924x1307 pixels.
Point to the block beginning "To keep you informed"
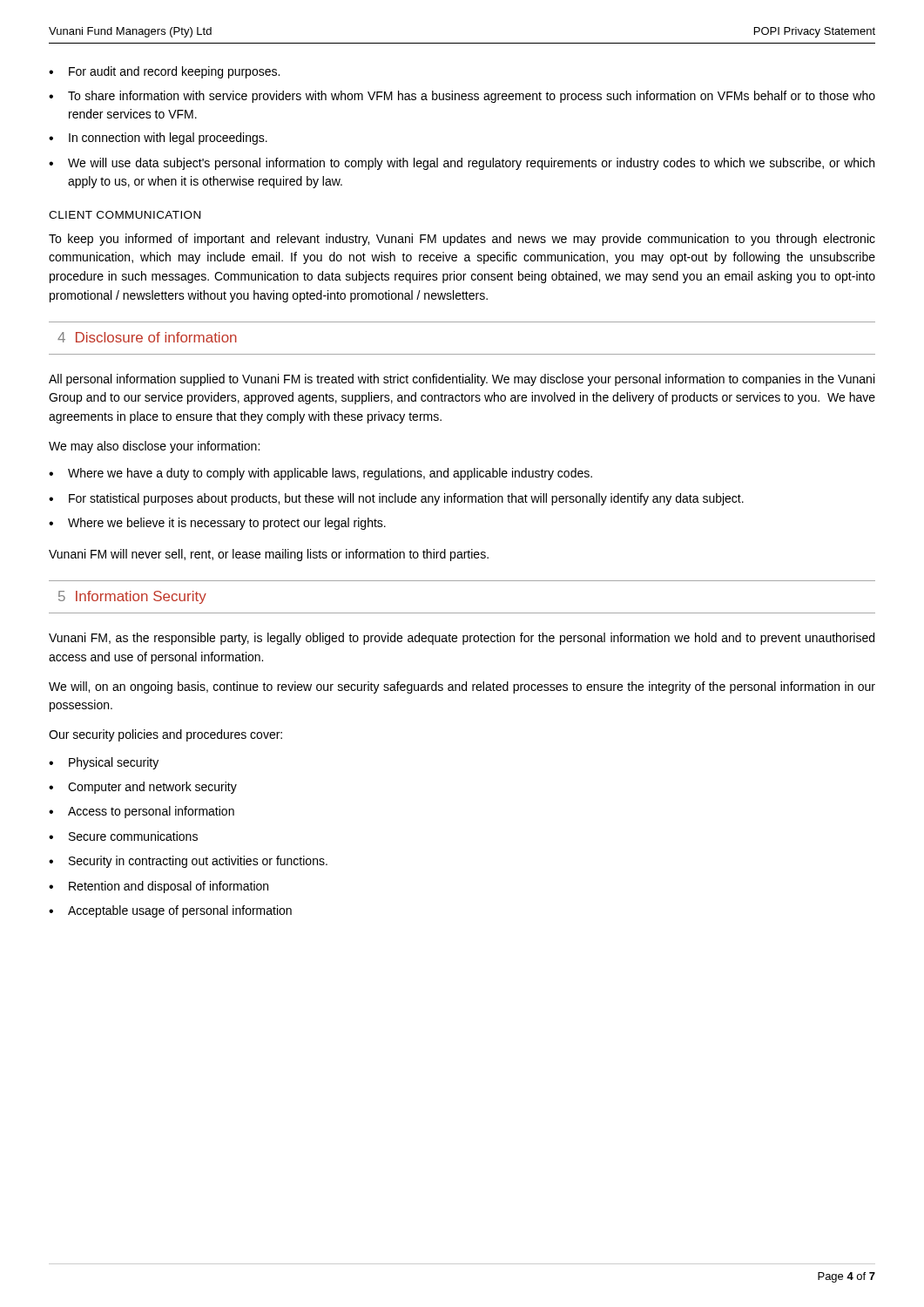(462, 267)
